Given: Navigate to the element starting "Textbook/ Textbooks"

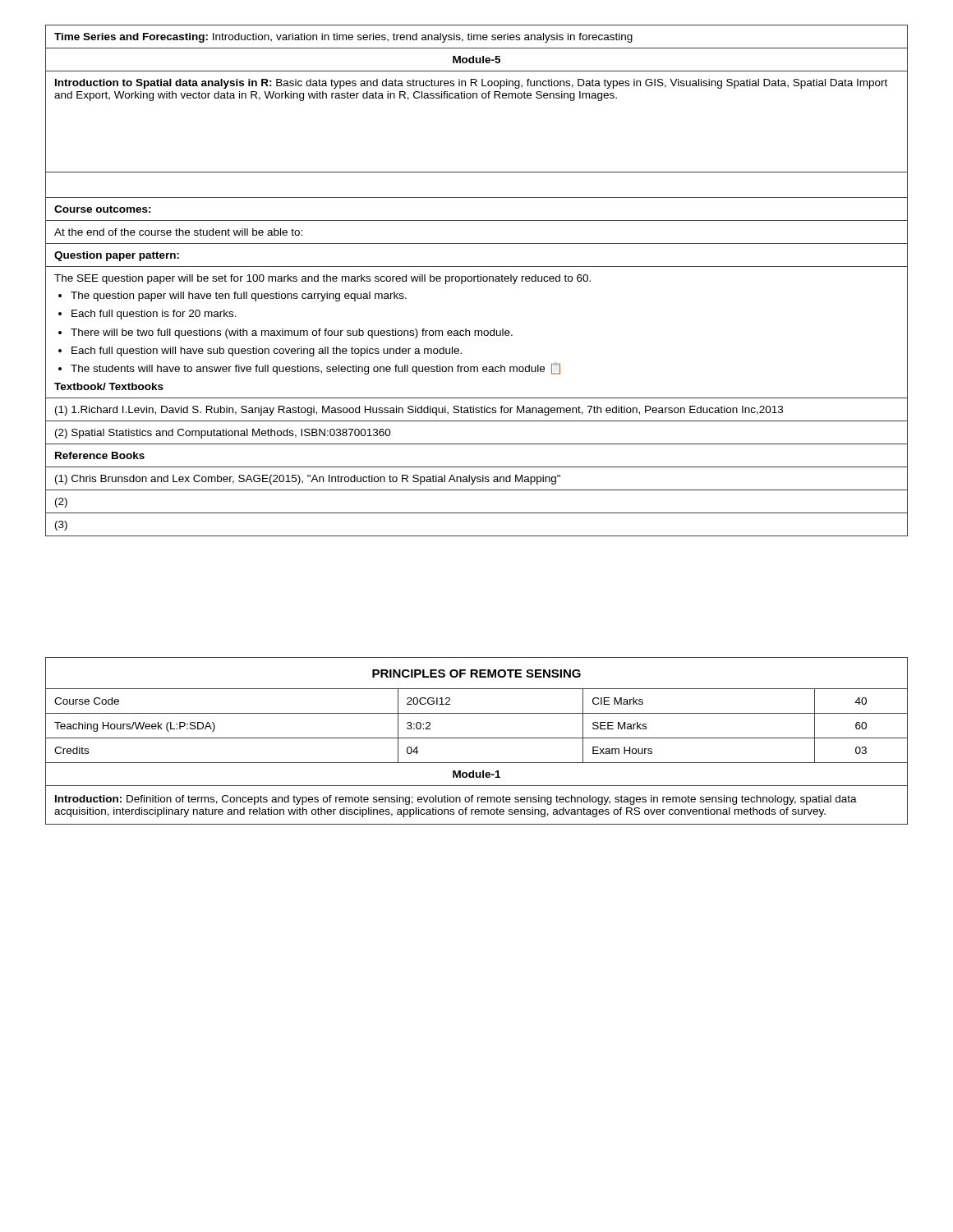Looking at the screenshot, I should 109,387.
